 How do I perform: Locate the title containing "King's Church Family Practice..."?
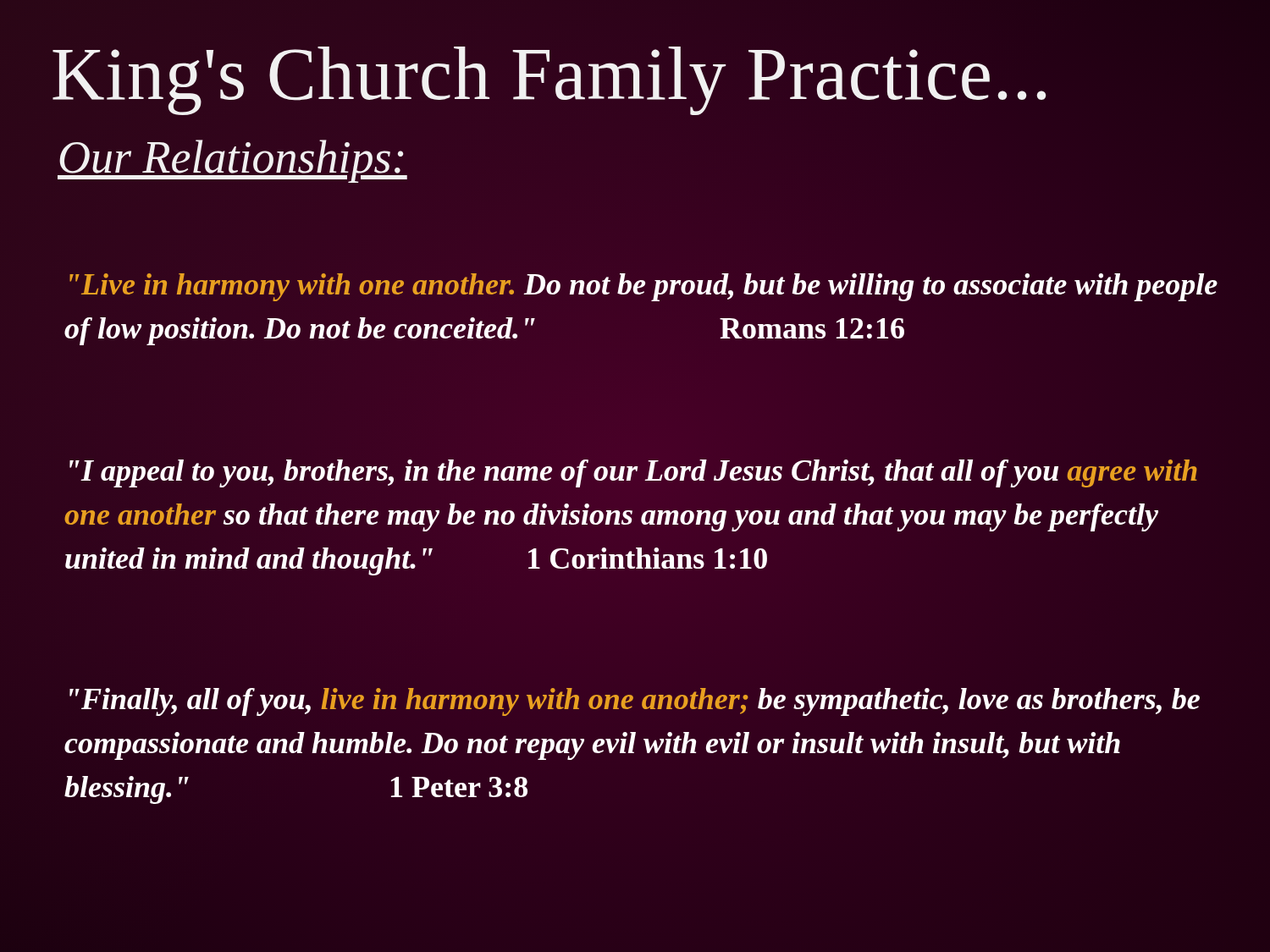635,75
